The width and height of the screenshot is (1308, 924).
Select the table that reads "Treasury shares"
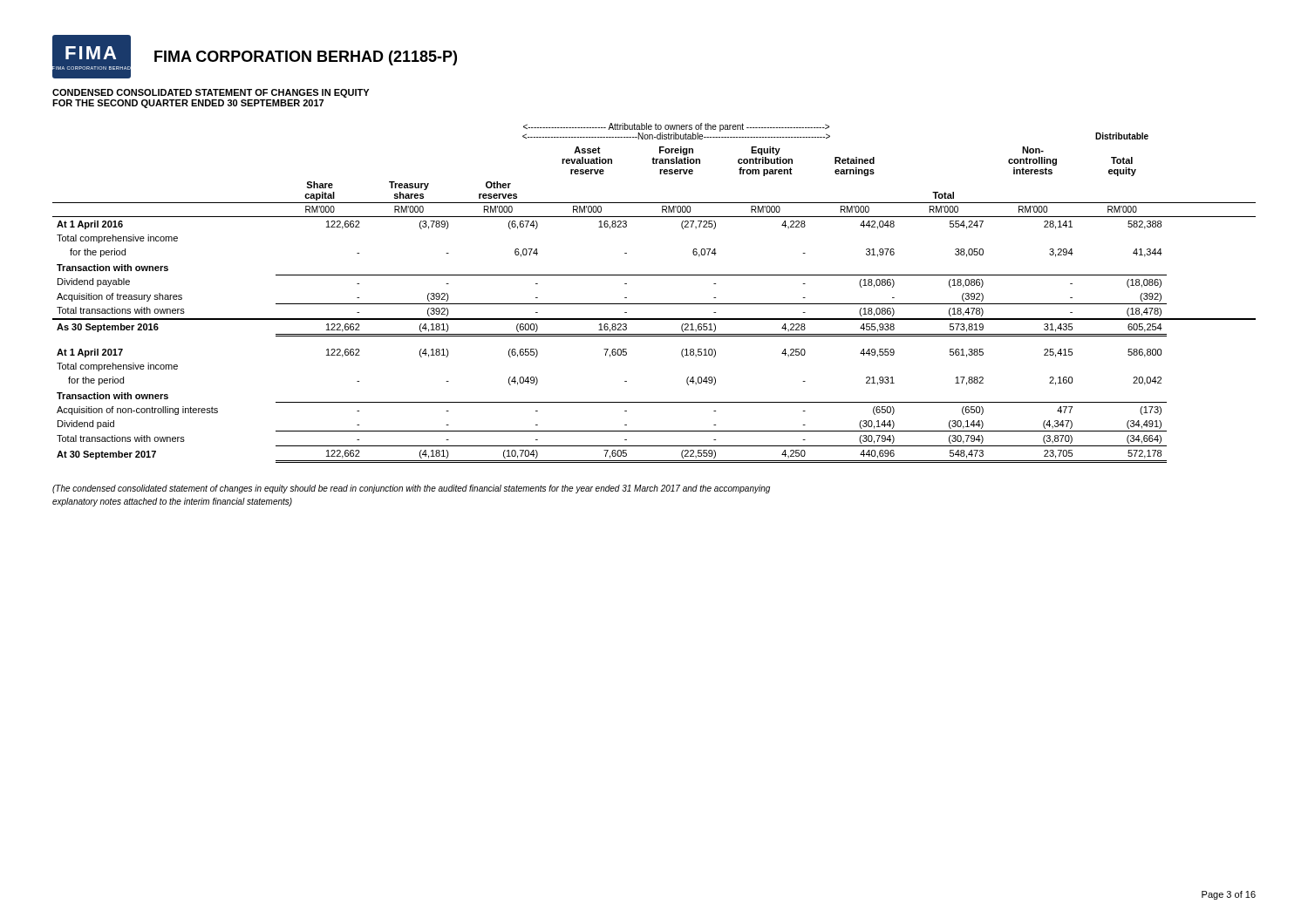coord(654,292)
